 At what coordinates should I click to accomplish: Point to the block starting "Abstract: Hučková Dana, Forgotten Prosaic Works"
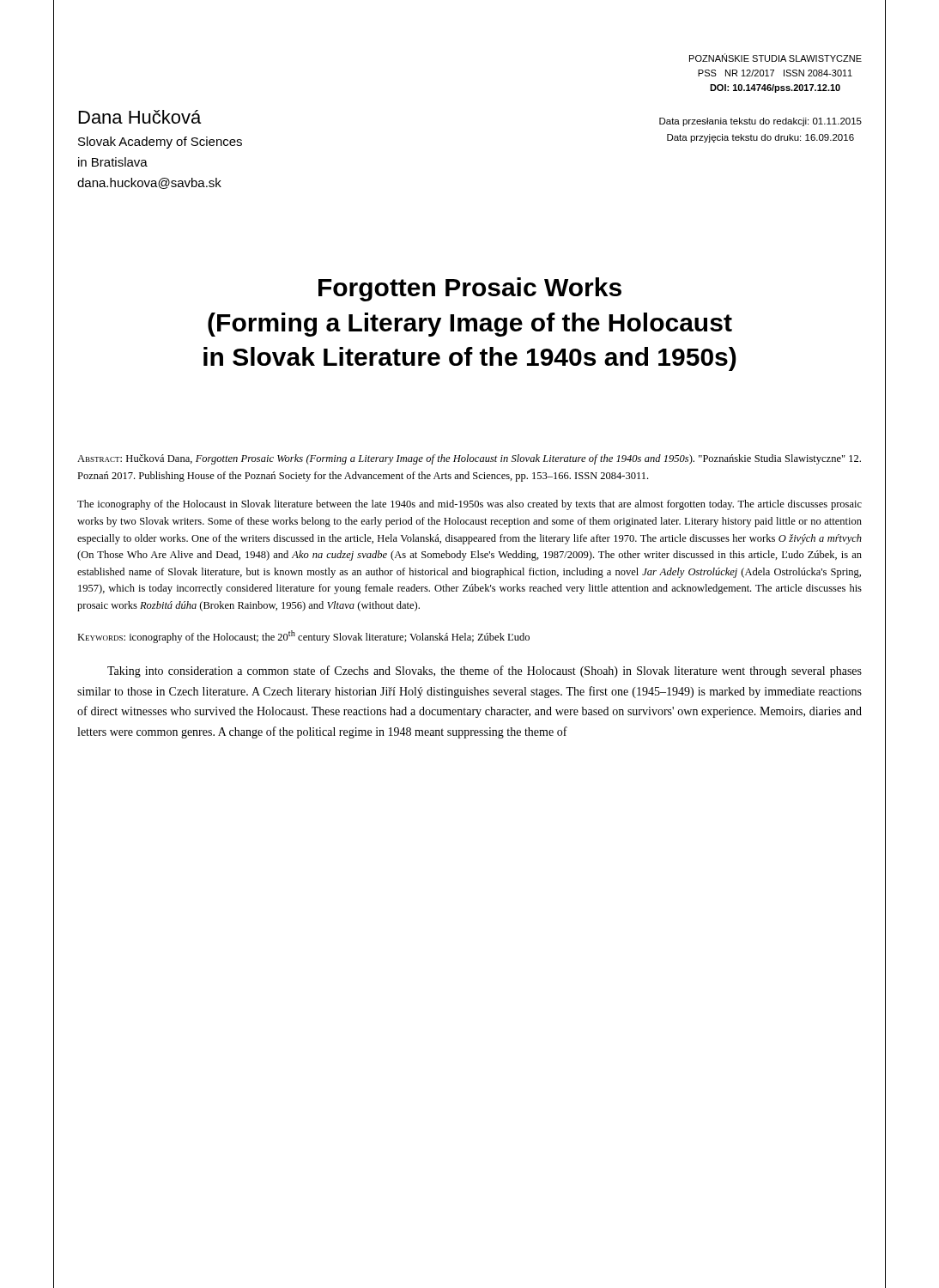tap(470, 467)
